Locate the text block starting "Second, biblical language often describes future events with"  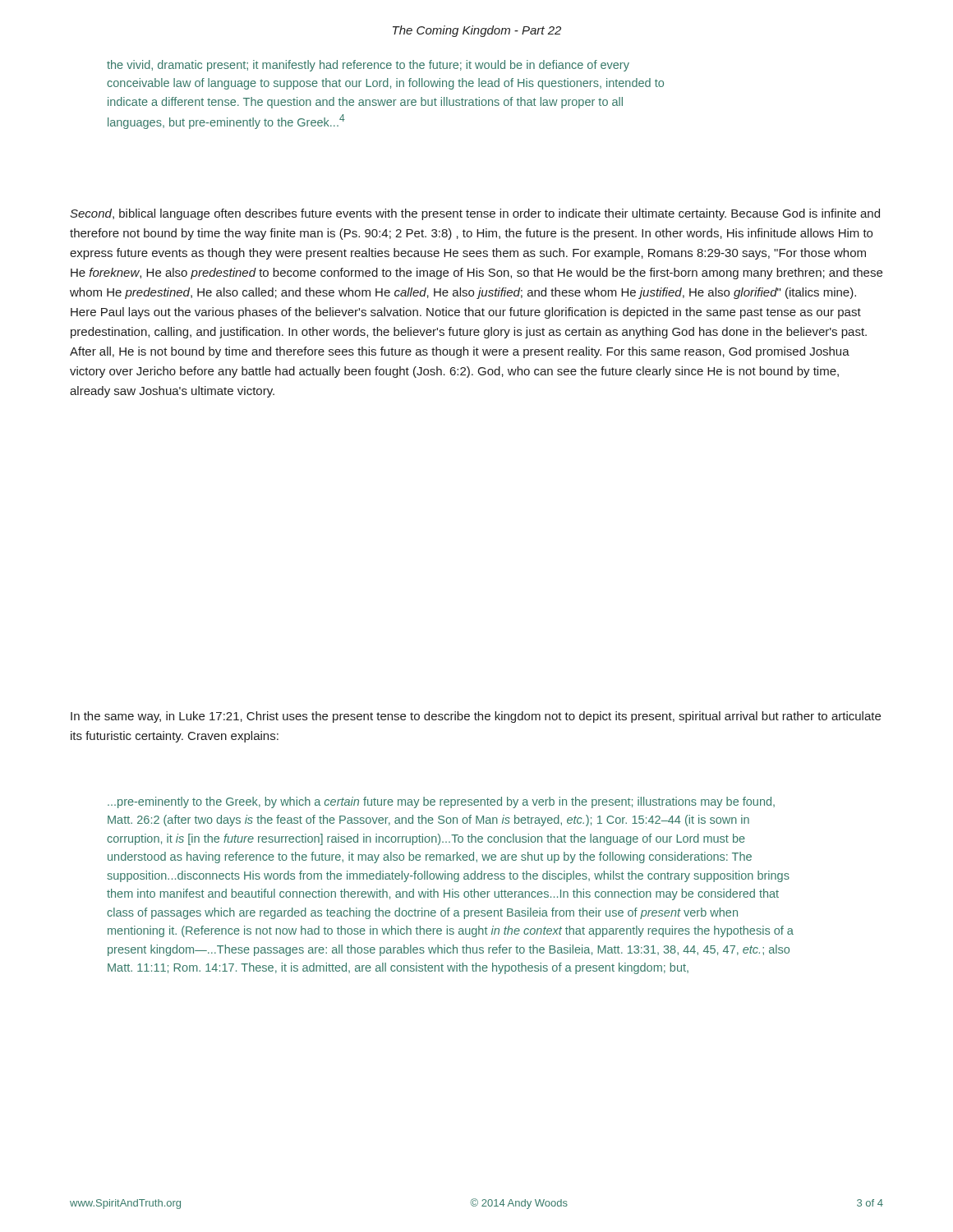[476, 302]
